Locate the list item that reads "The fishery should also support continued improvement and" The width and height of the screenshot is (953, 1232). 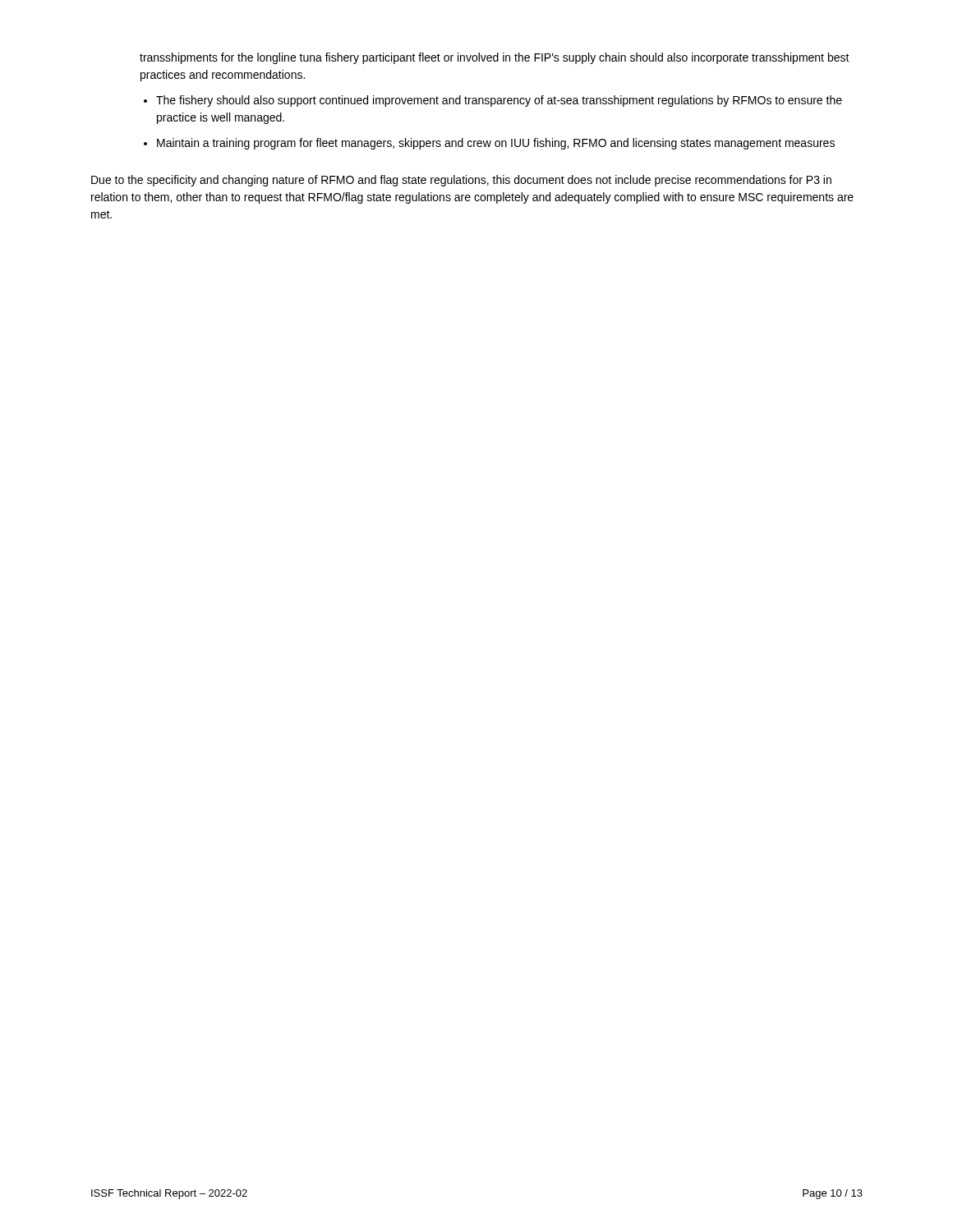coord(509,109)
